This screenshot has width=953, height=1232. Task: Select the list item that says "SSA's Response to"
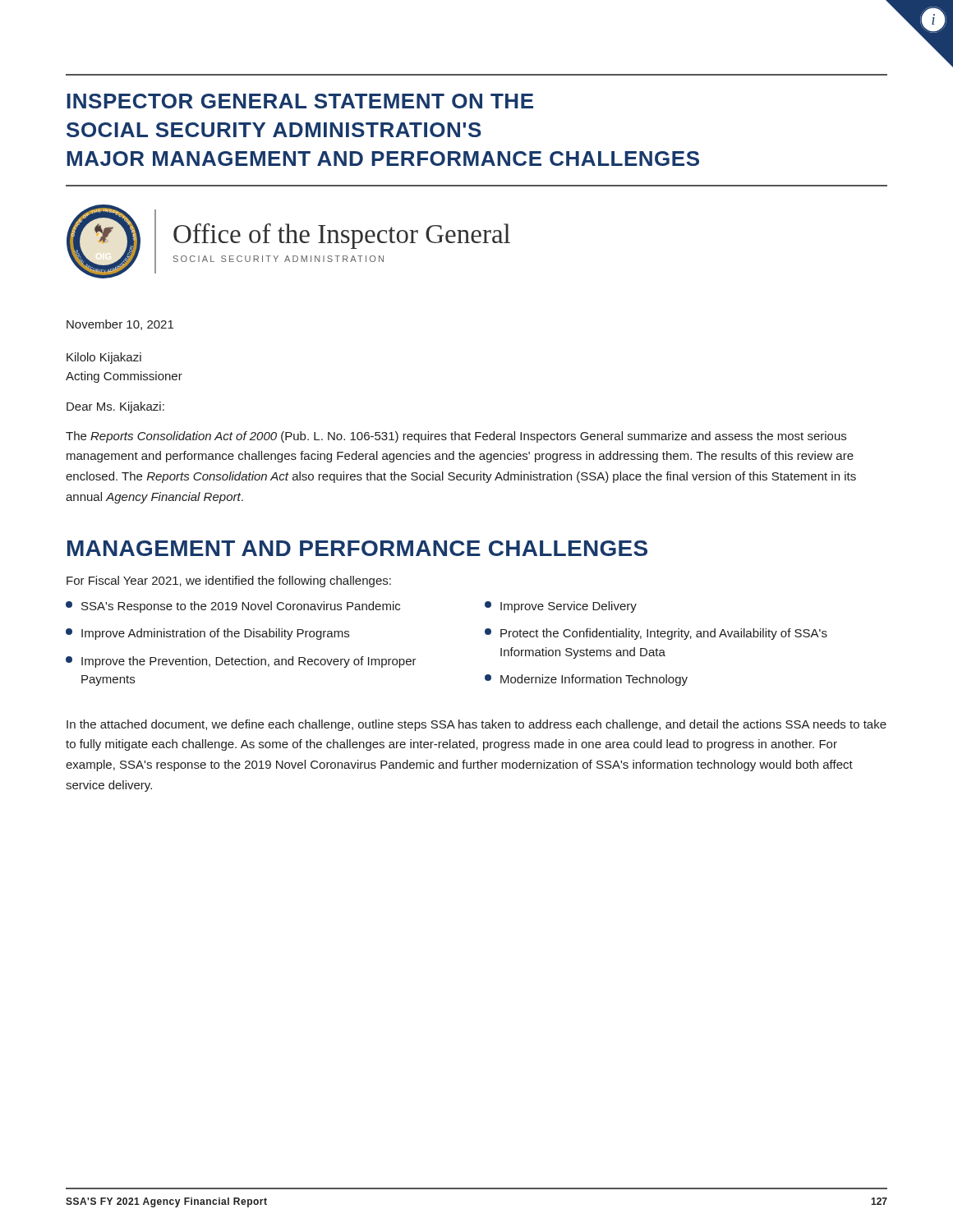click(233, 606)
